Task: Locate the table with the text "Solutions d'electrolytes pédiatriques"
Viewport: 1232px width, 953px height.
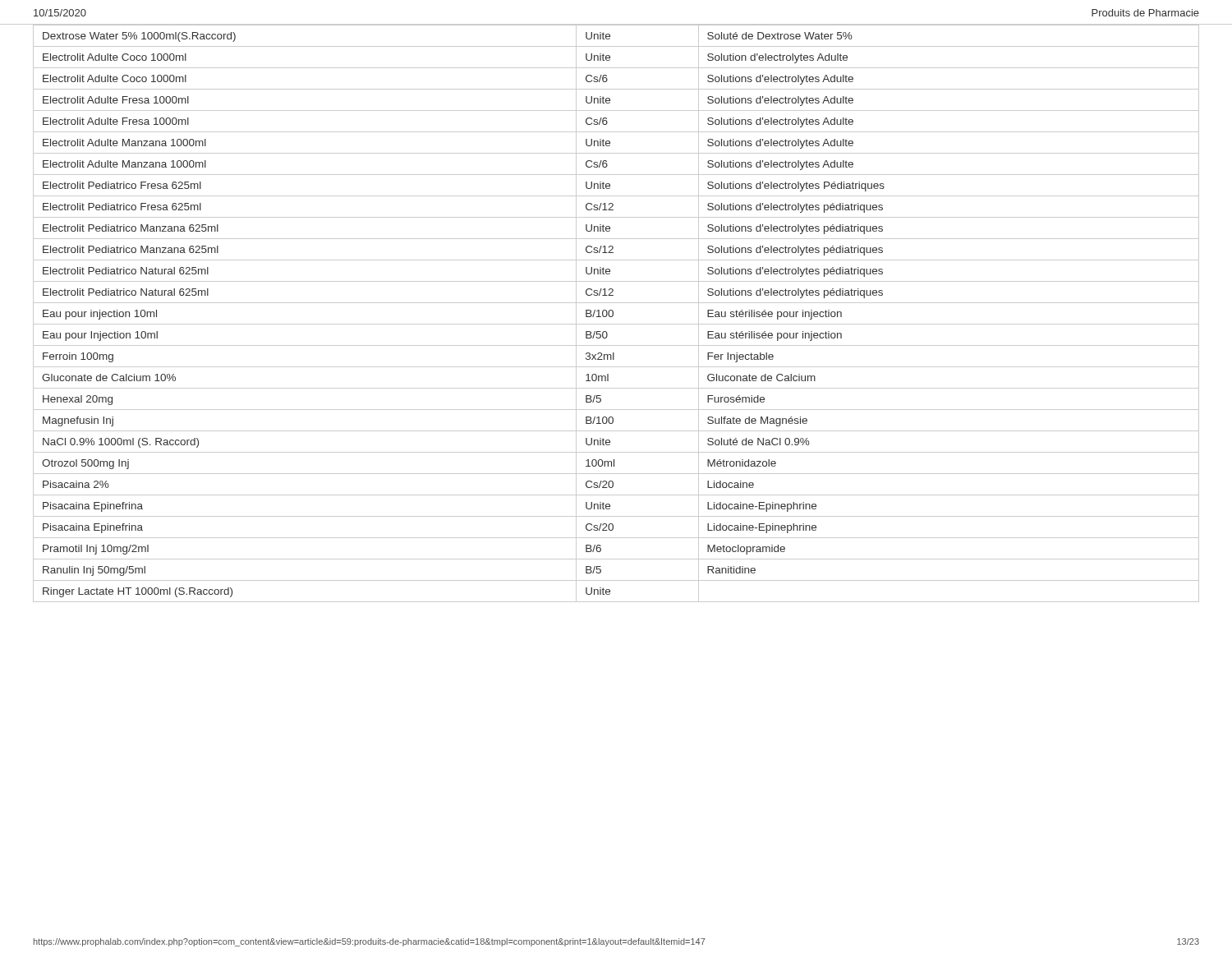Action: pos(616,313)
